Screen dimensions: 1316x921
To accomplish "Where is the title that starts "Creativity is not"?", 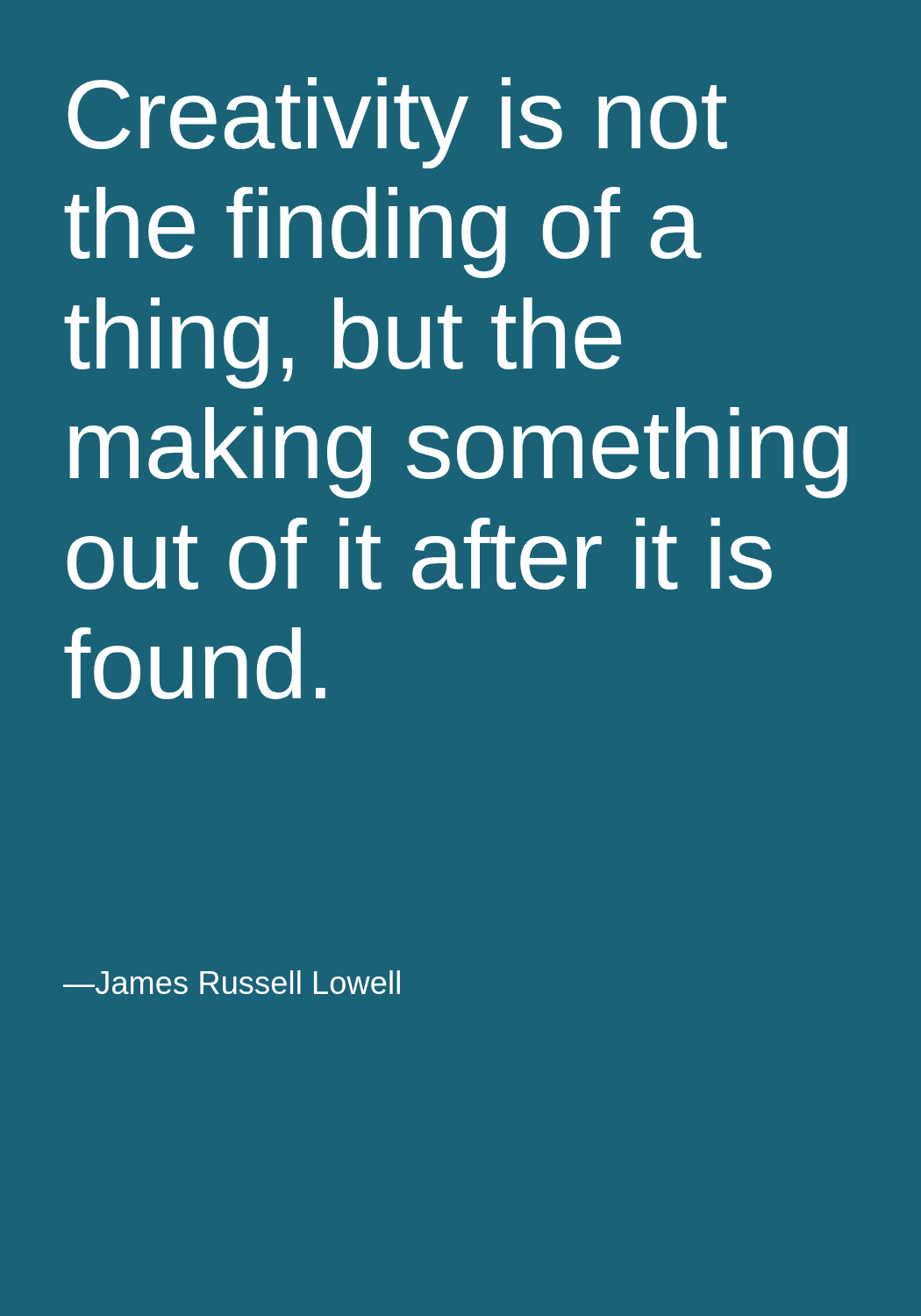I will [466, 390].
